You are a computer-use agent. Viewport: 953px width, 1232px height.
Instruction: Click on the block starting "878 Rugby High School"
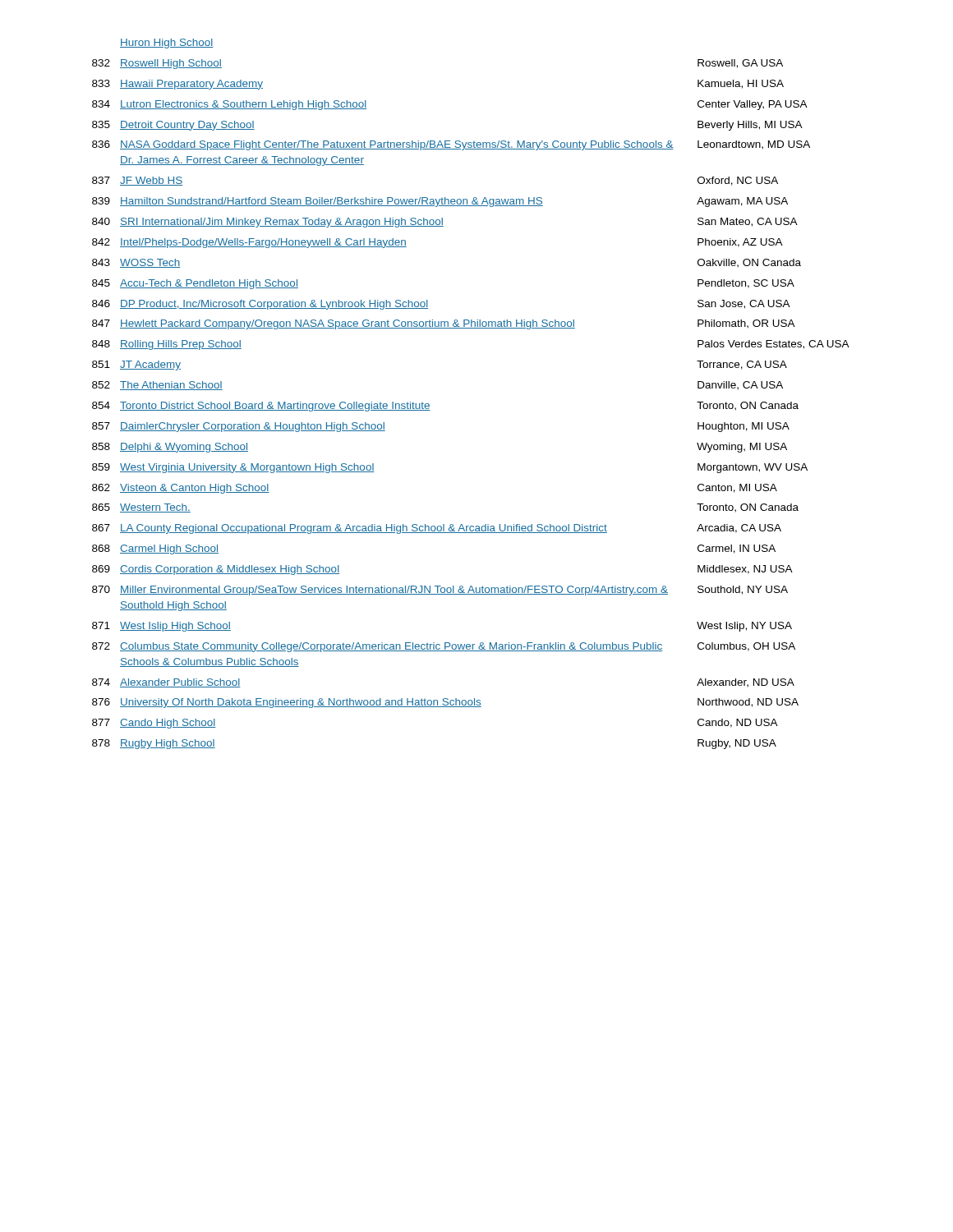click(x=151, y=744)
